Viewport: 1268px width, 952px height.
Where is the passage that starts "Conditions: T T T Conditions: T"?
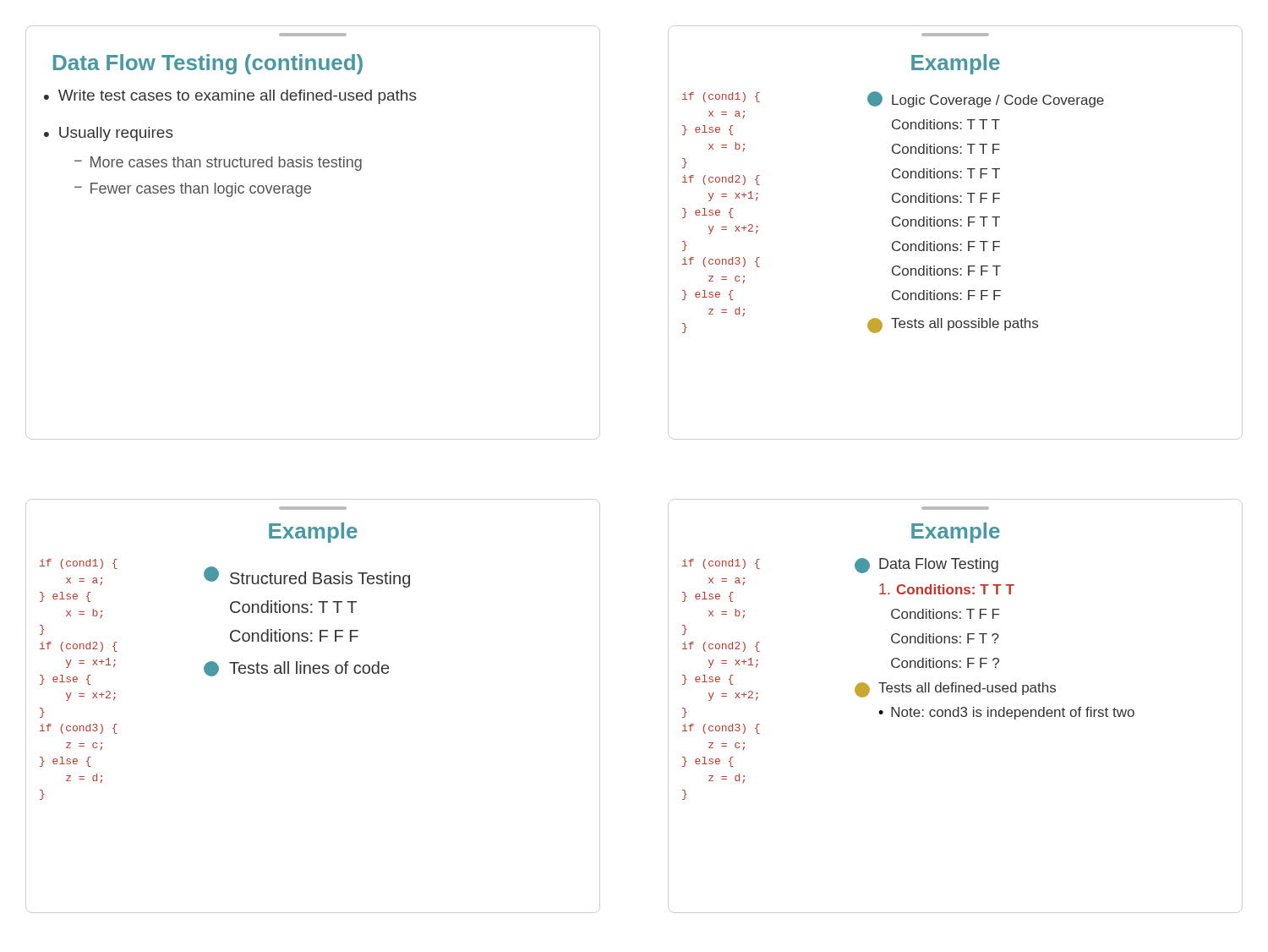pyautogui.click(x=946, y=626)
